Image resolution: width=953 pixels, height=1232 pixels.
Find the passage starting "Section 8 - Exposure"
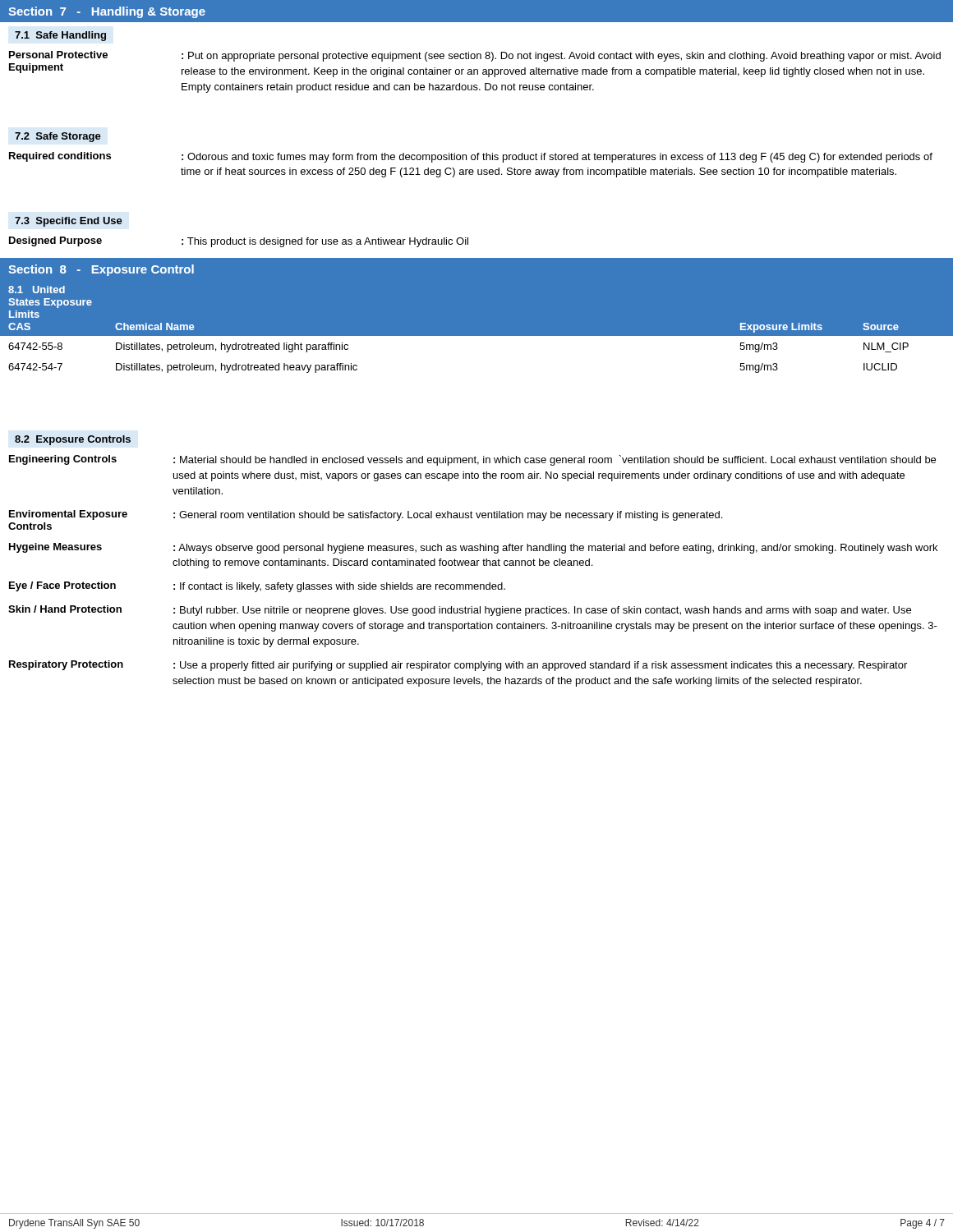click(101, 269)
